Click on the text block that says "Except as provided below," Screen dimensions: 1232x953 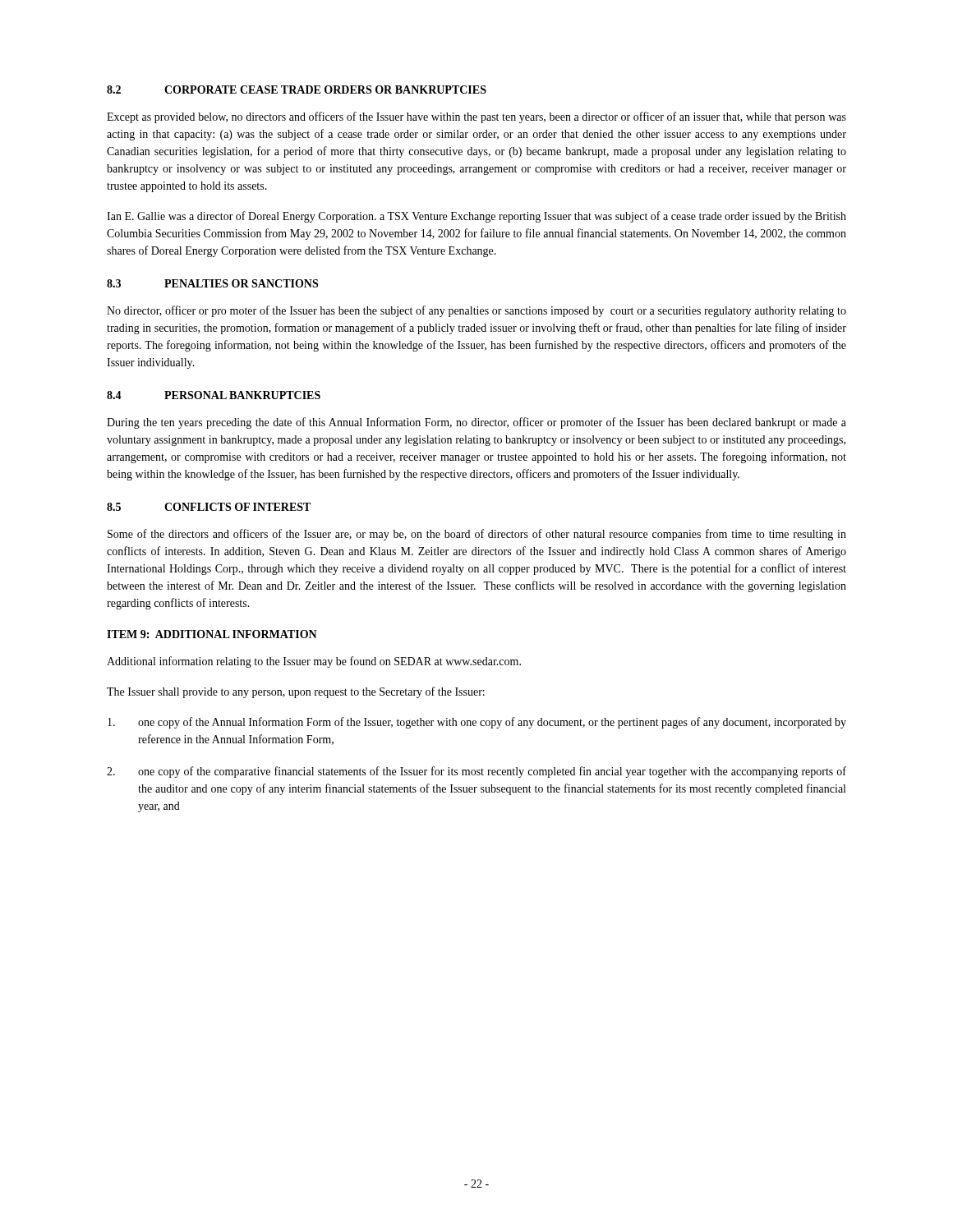(476, 152)
